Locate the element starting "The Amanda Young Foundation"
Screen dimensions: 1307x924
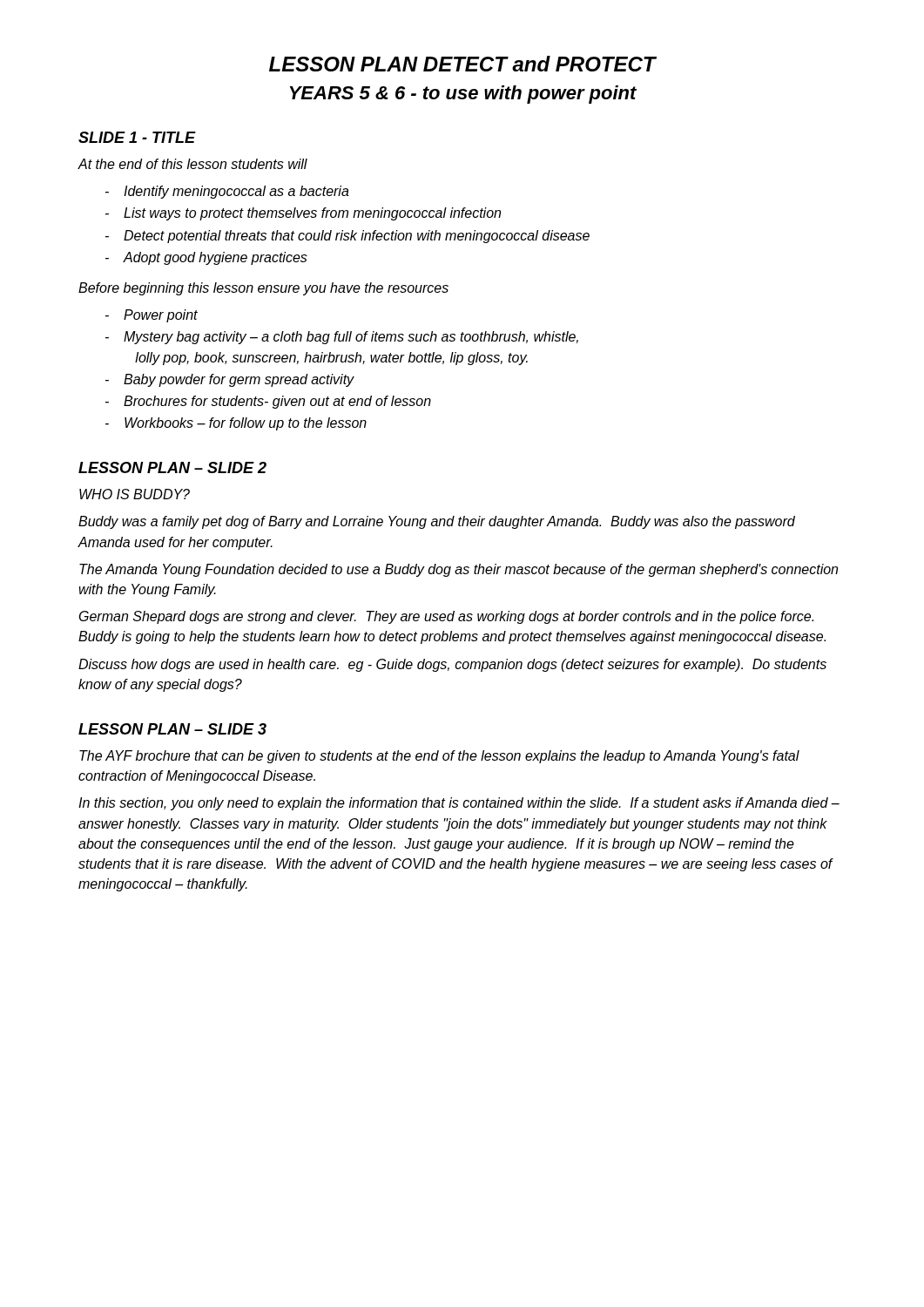pos(458,579)
